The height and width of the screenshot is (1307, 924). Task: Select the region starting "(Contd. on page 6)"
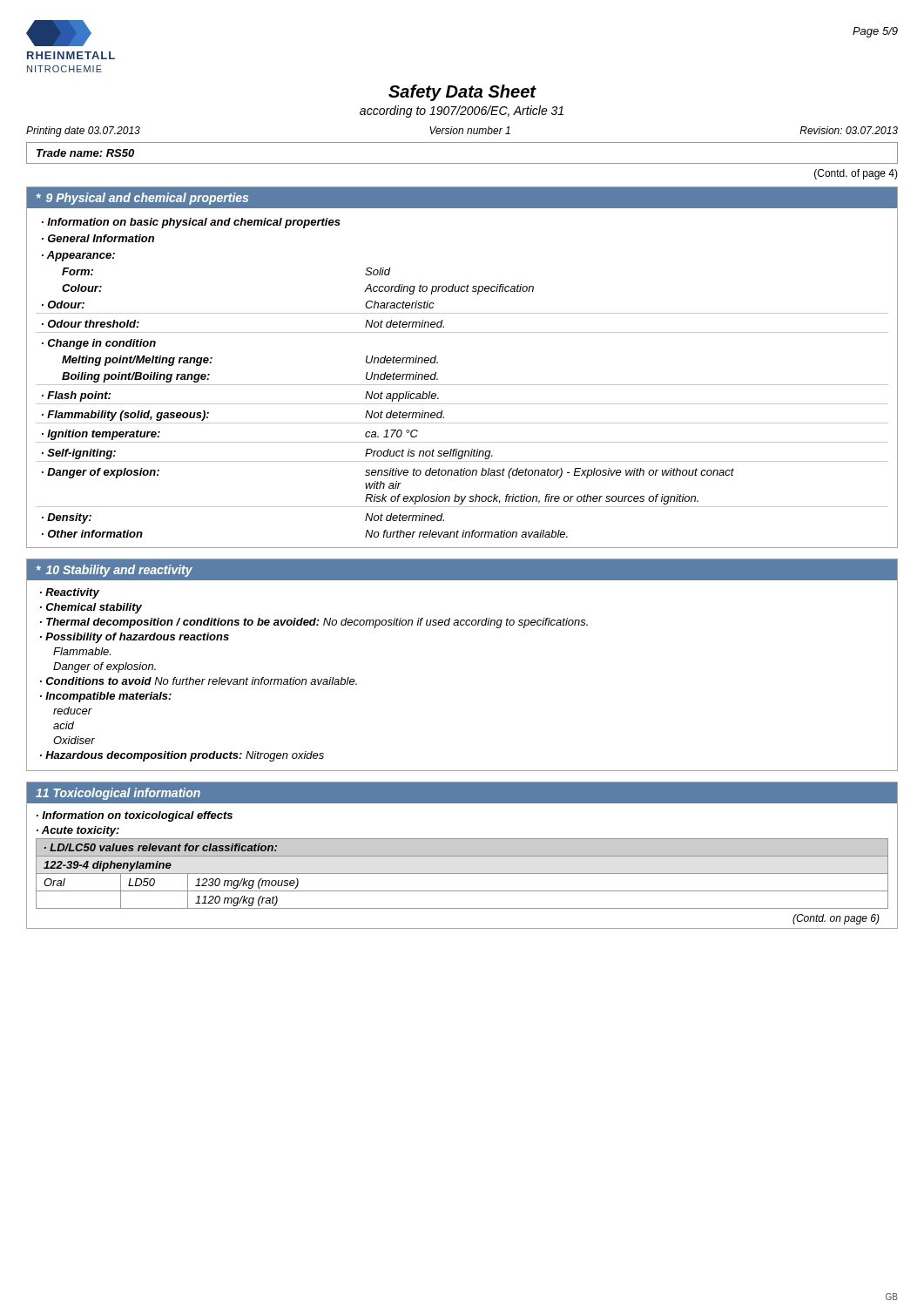tap(836, 918)
